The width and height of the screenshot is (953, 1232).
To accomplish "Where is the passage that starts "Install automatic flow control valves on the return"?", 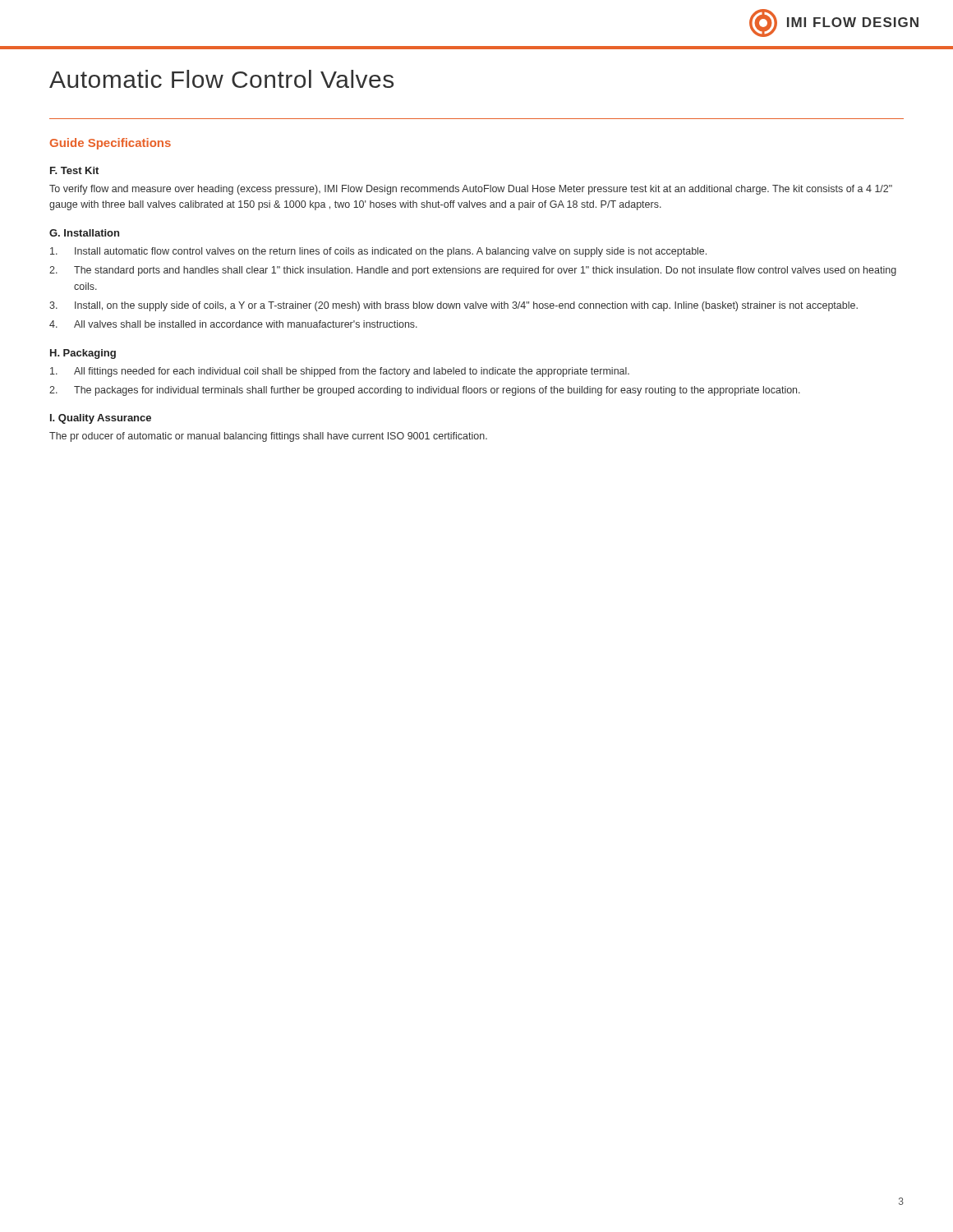I will (x=476, y=252).
